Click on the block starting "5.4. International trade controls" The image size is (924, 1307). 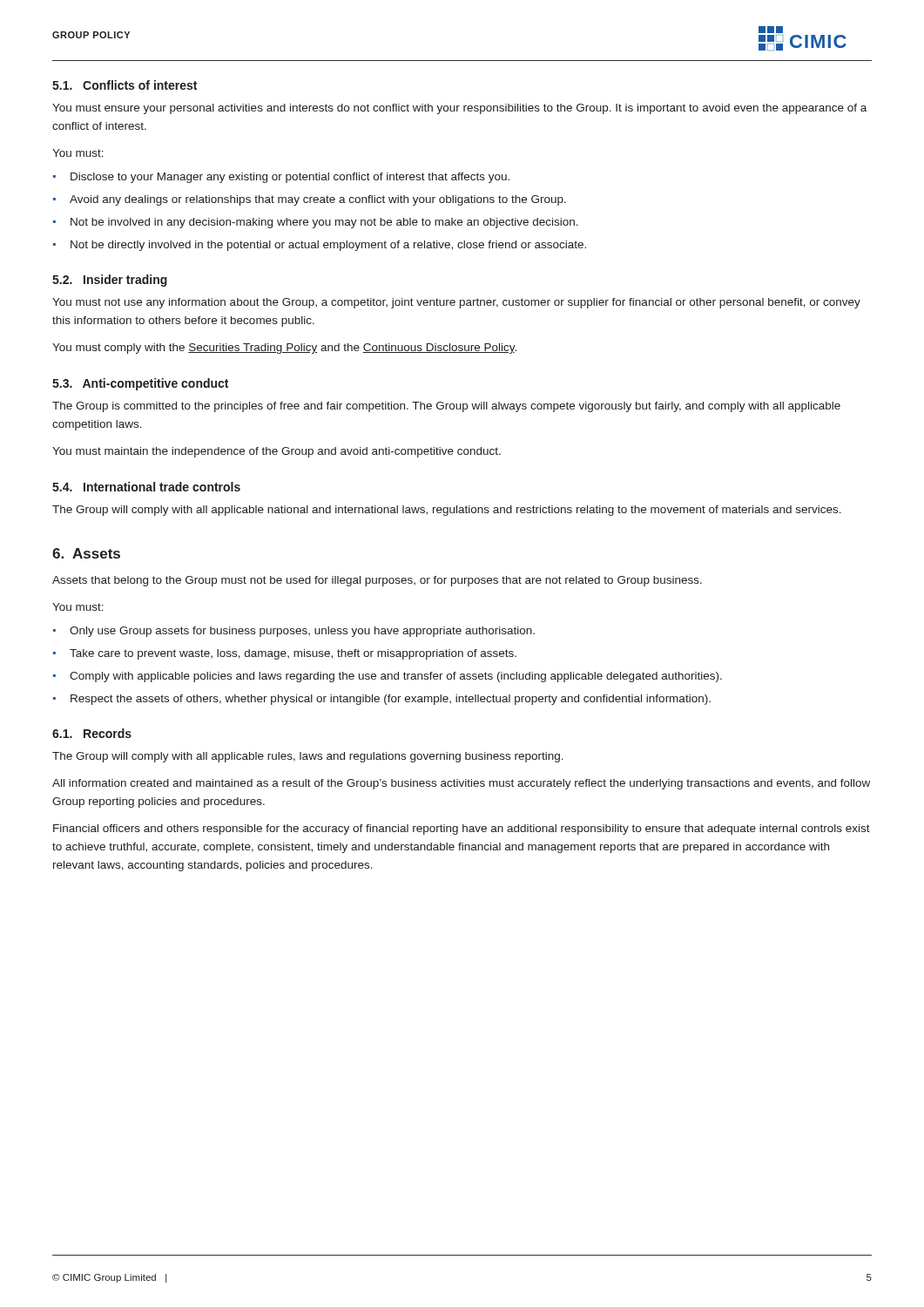(x=146, y=487)
